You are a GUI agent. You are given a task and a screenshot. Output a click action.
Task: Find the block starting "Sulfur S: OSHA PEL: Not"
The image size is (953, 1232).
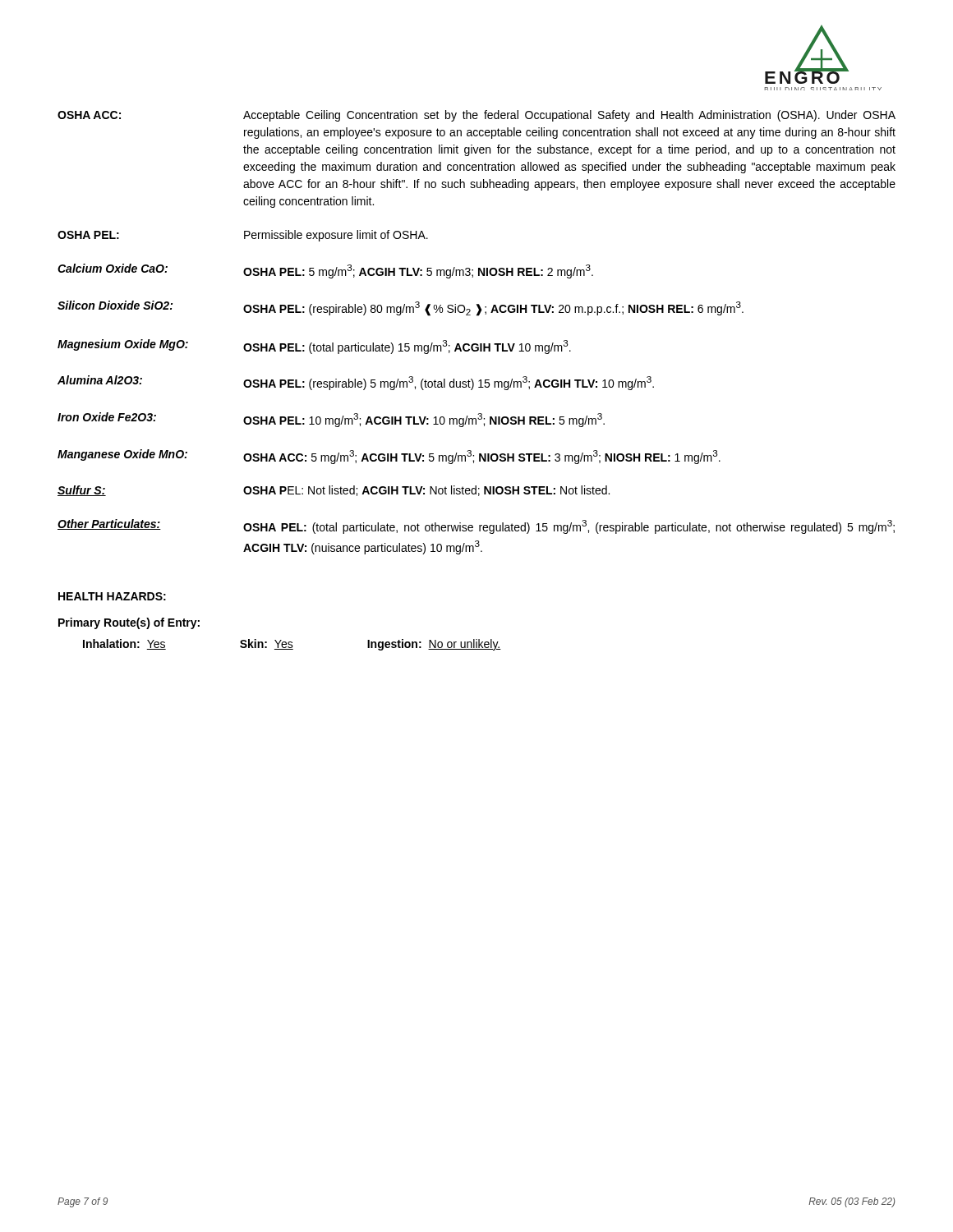(x=476, y=491)
